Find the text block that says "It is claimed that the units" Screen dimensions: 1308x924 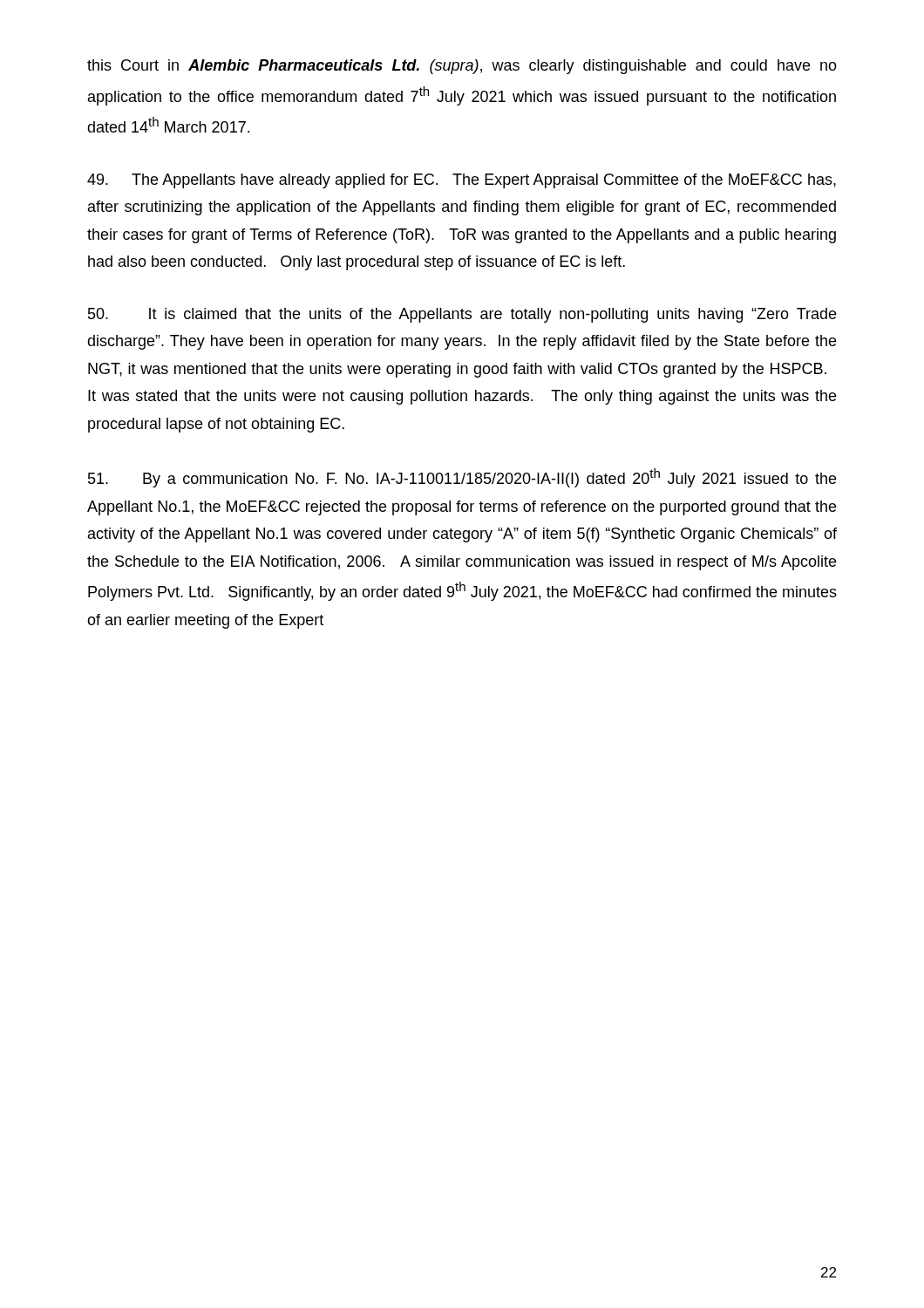(462, 368)
